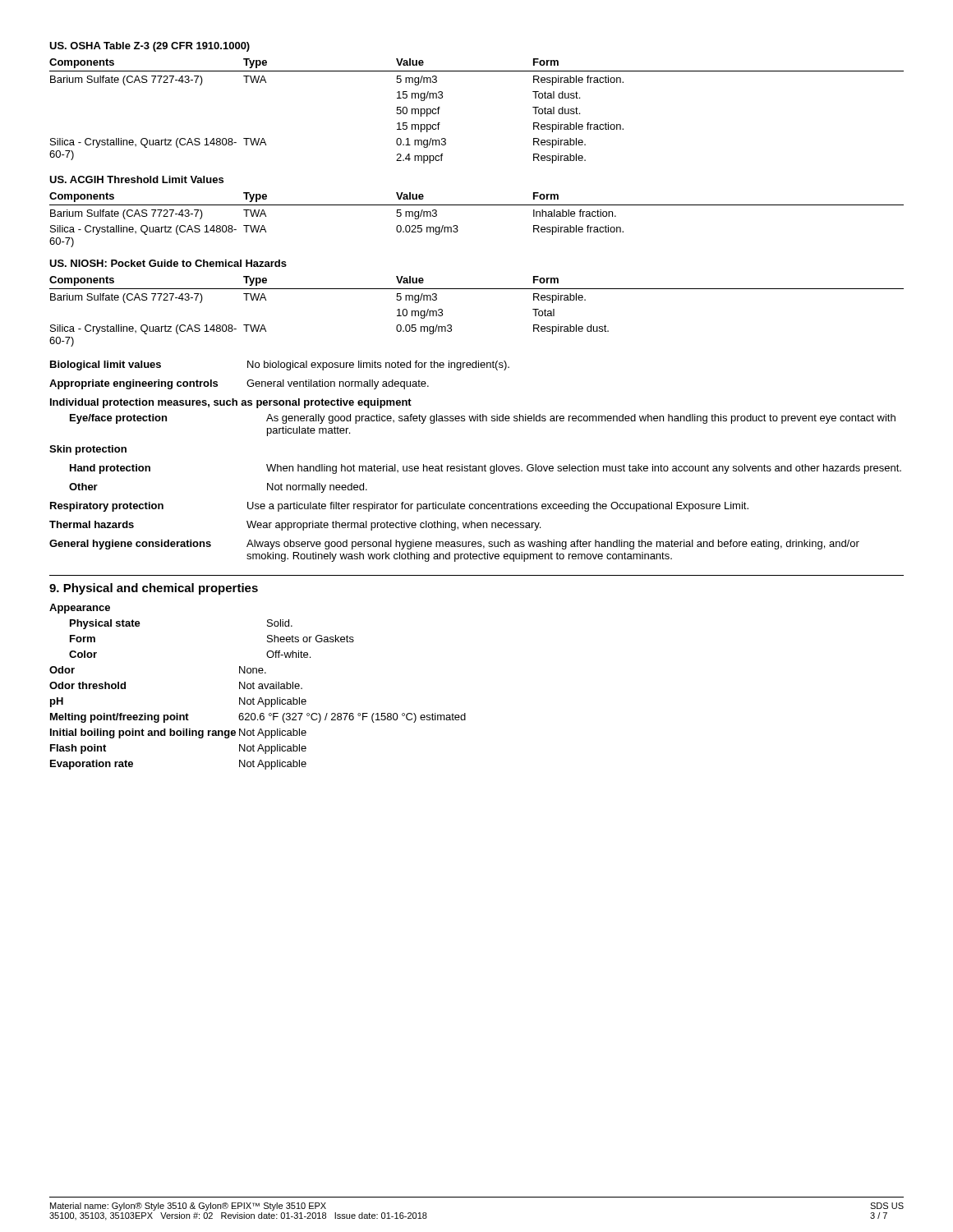
Task: Click the passage that begins "Hand protection When handling hot"
Action: (x=476, y=468)
